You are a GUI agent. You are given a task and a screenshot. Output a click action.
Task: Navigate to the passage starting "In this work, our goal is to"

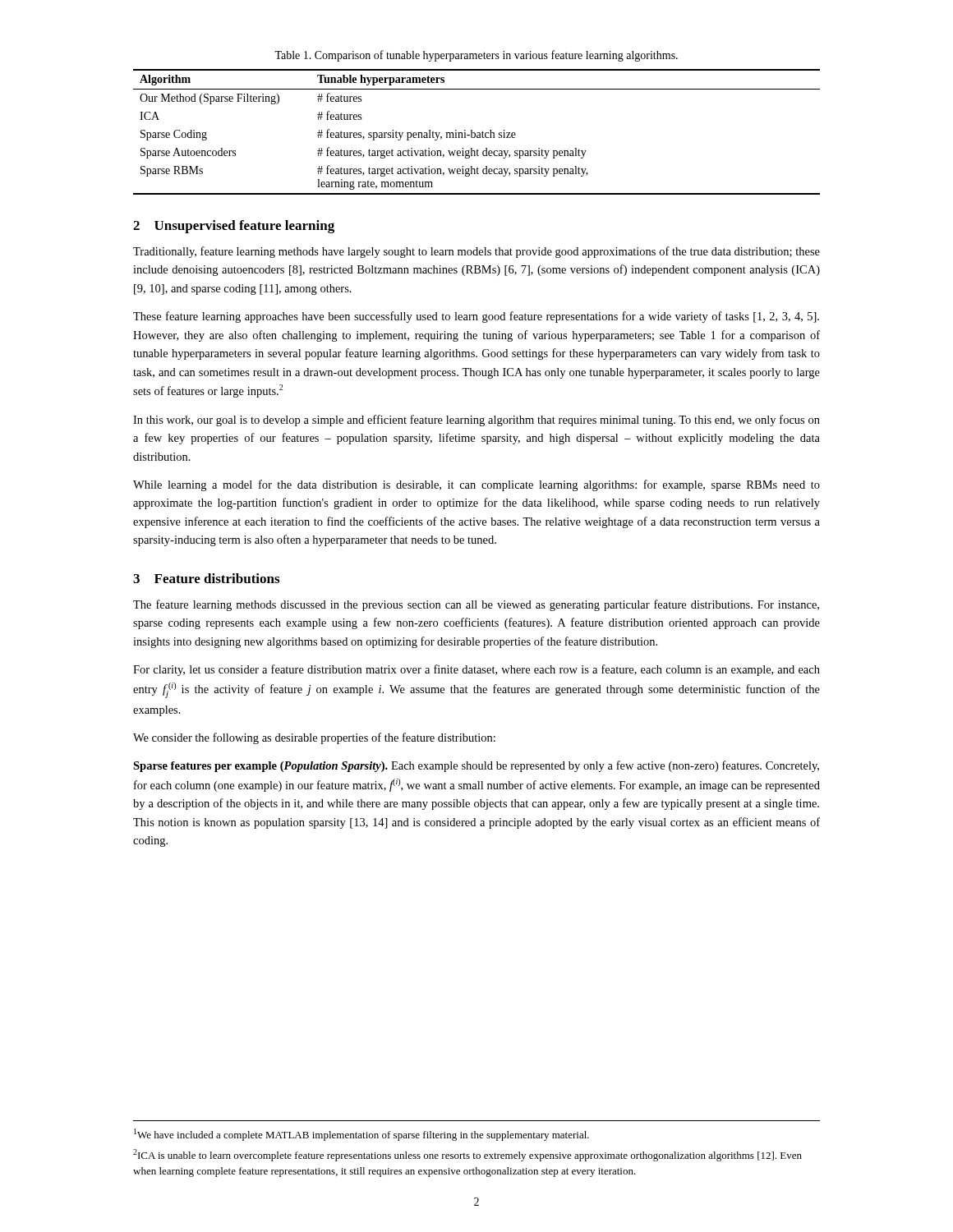476,438
